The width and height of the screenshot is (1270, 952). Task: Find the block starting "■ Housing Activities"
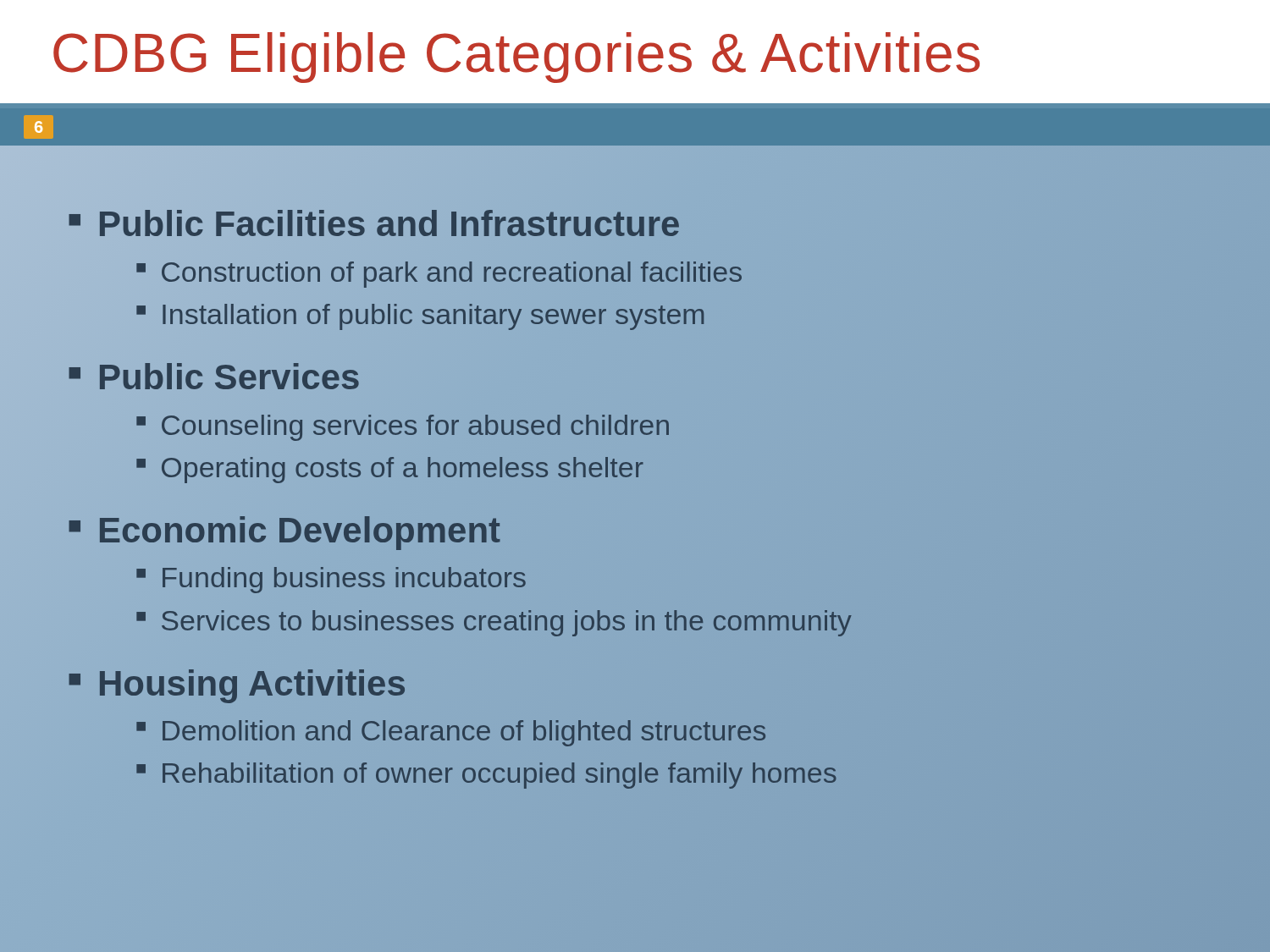[237, 684]
